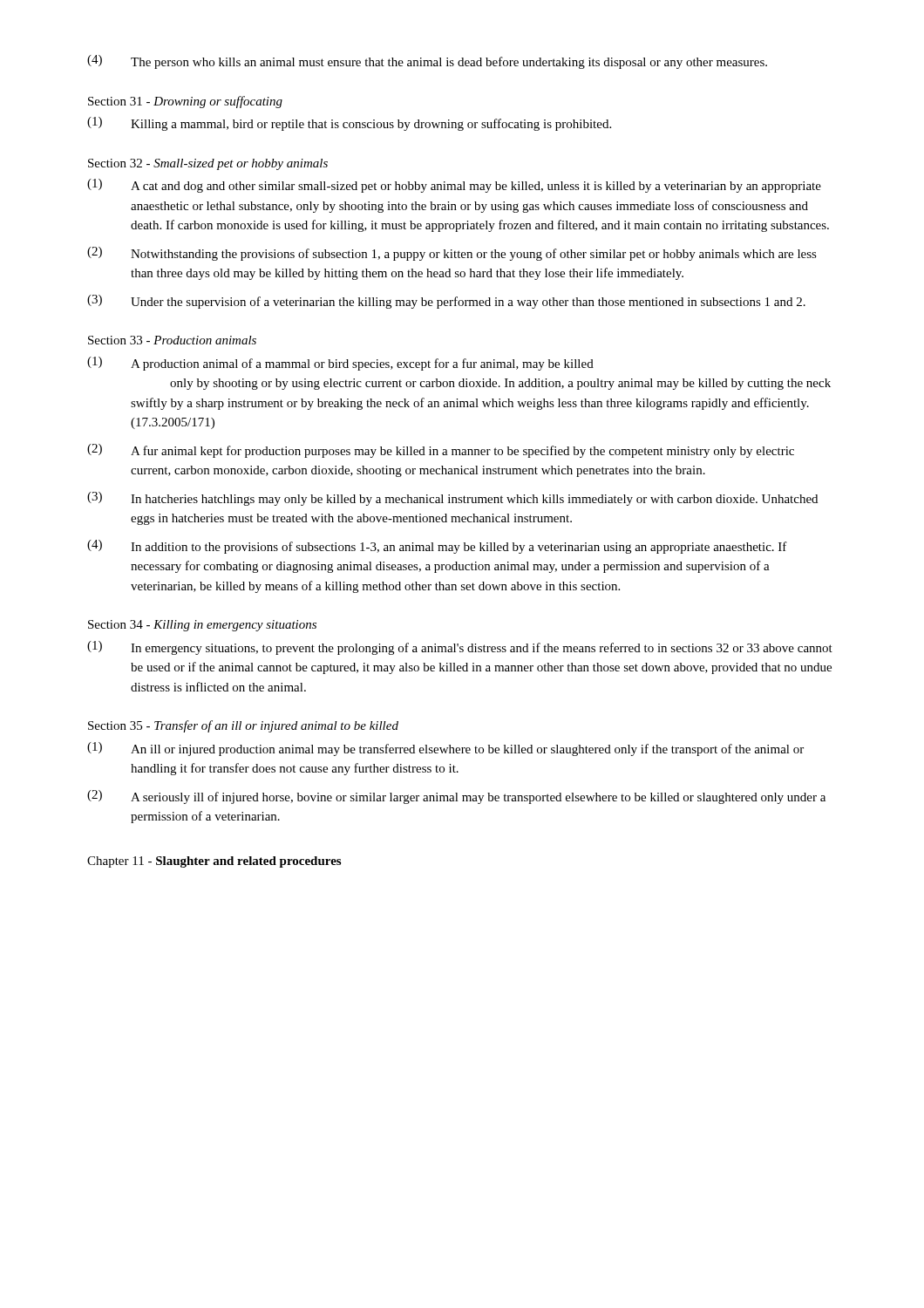Screen dimensions: 1308x924
Task: Locate the element starting "Section 32 - Small-sized"
Action: tap(208, 163)
